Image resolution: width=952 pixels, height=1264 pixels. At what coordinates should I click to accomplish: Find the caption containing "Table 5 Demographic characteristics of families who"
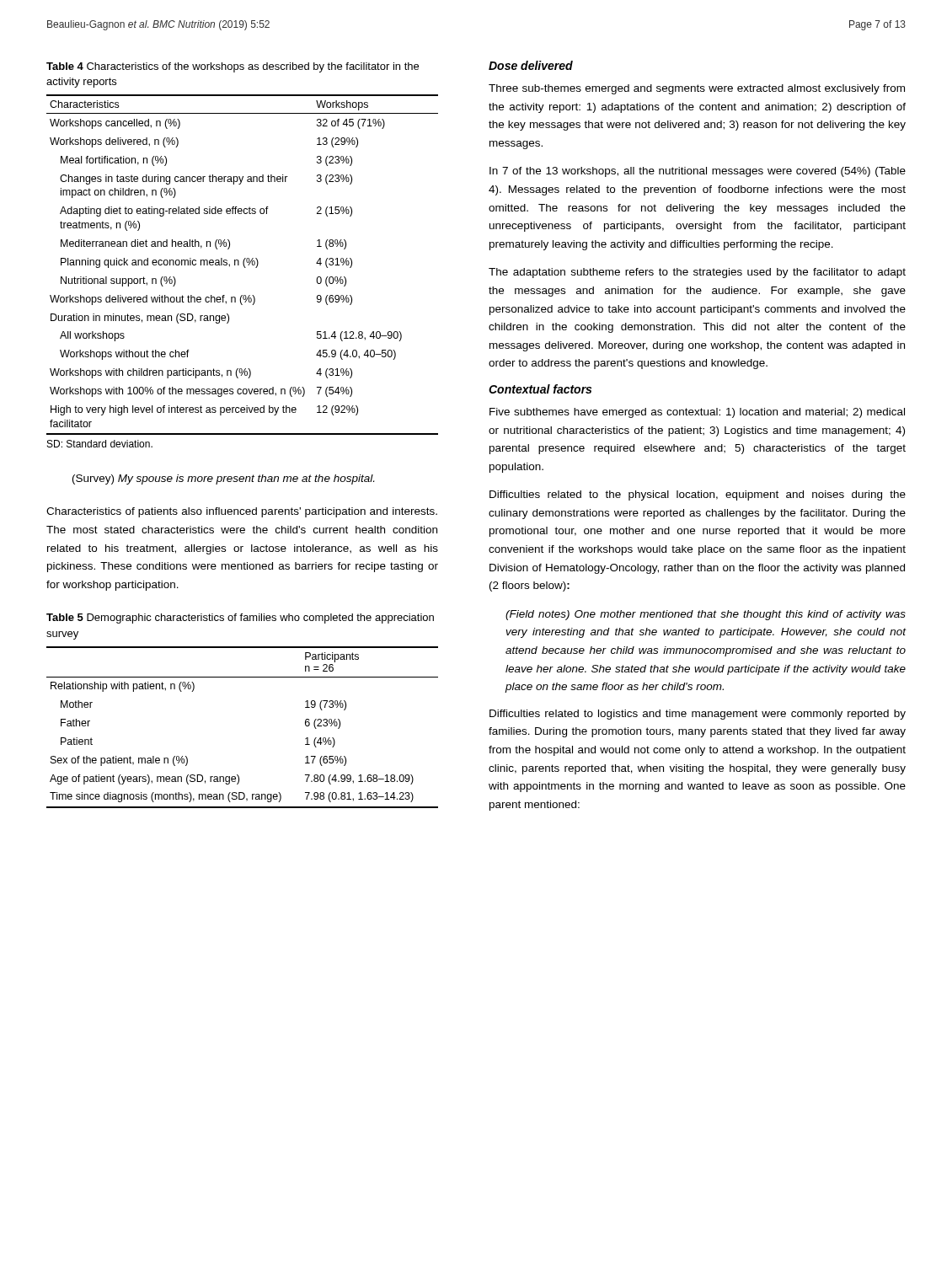(240, 625)
